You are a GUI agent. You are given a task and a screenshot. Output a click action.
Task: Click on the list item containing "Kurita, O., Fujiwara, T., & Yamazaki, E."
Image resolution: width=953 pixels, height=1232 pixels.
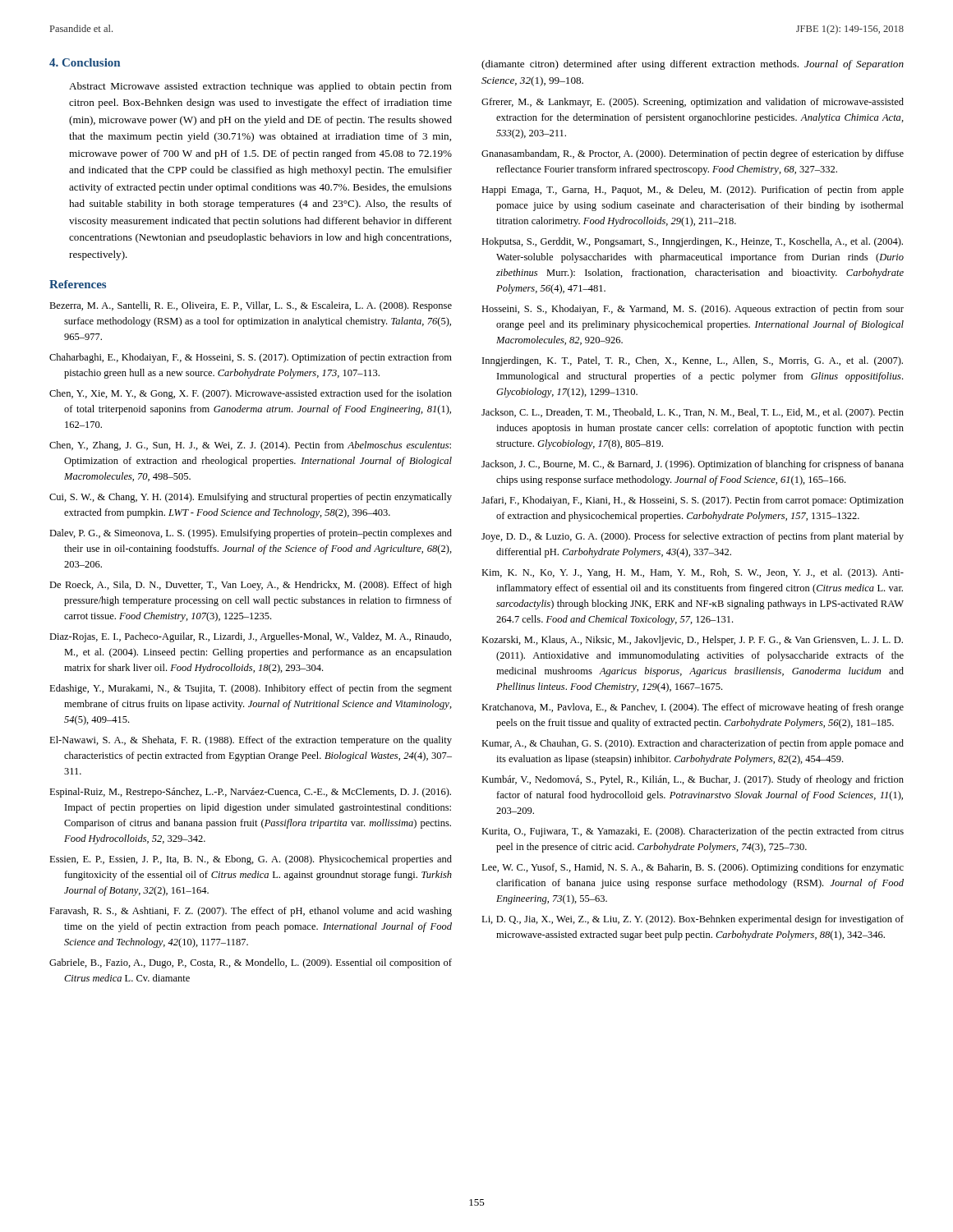tap(693, 839)
